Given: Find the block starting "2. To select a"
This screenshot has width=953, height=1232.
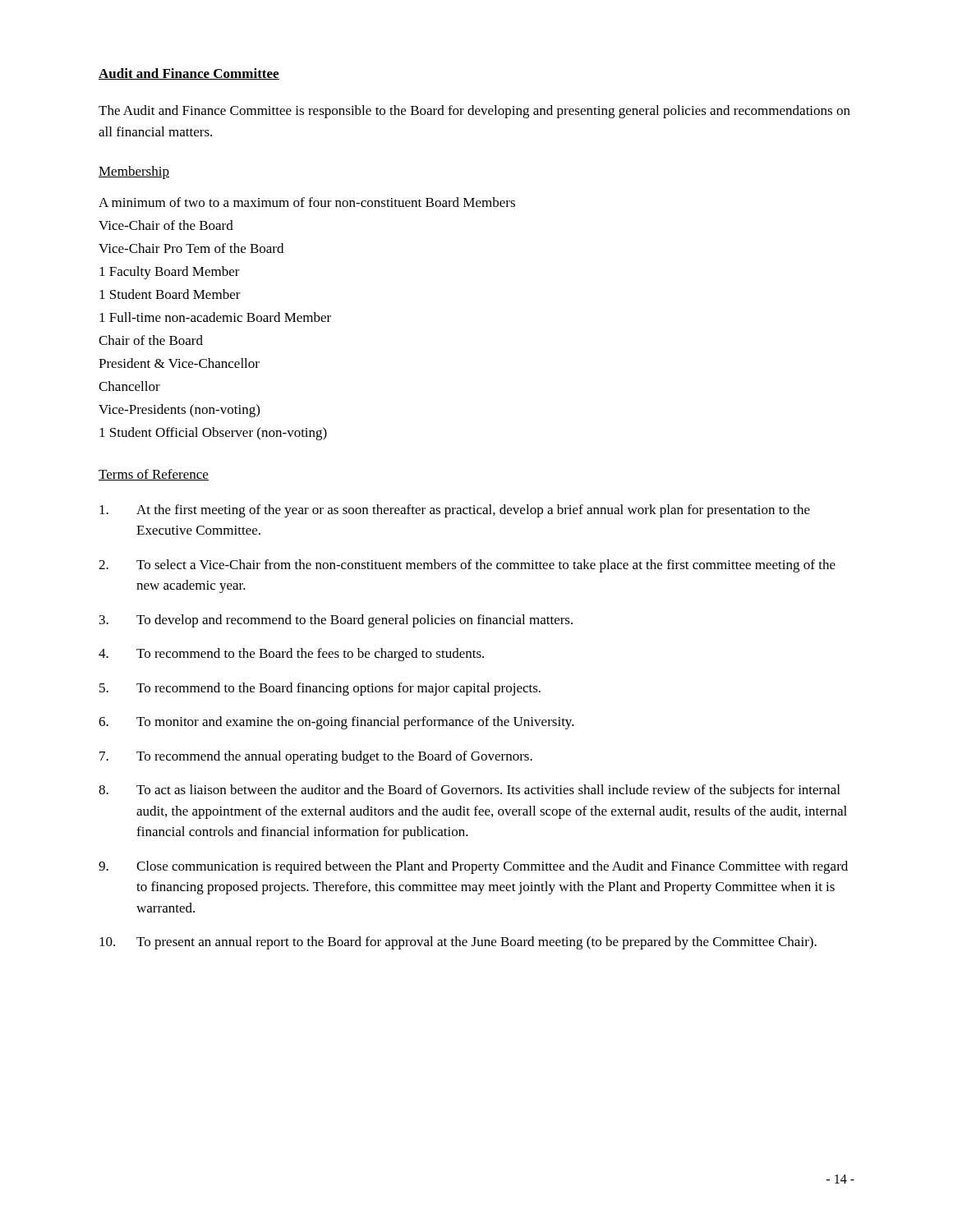Looking at the screenshot, I should coord(476,575).
